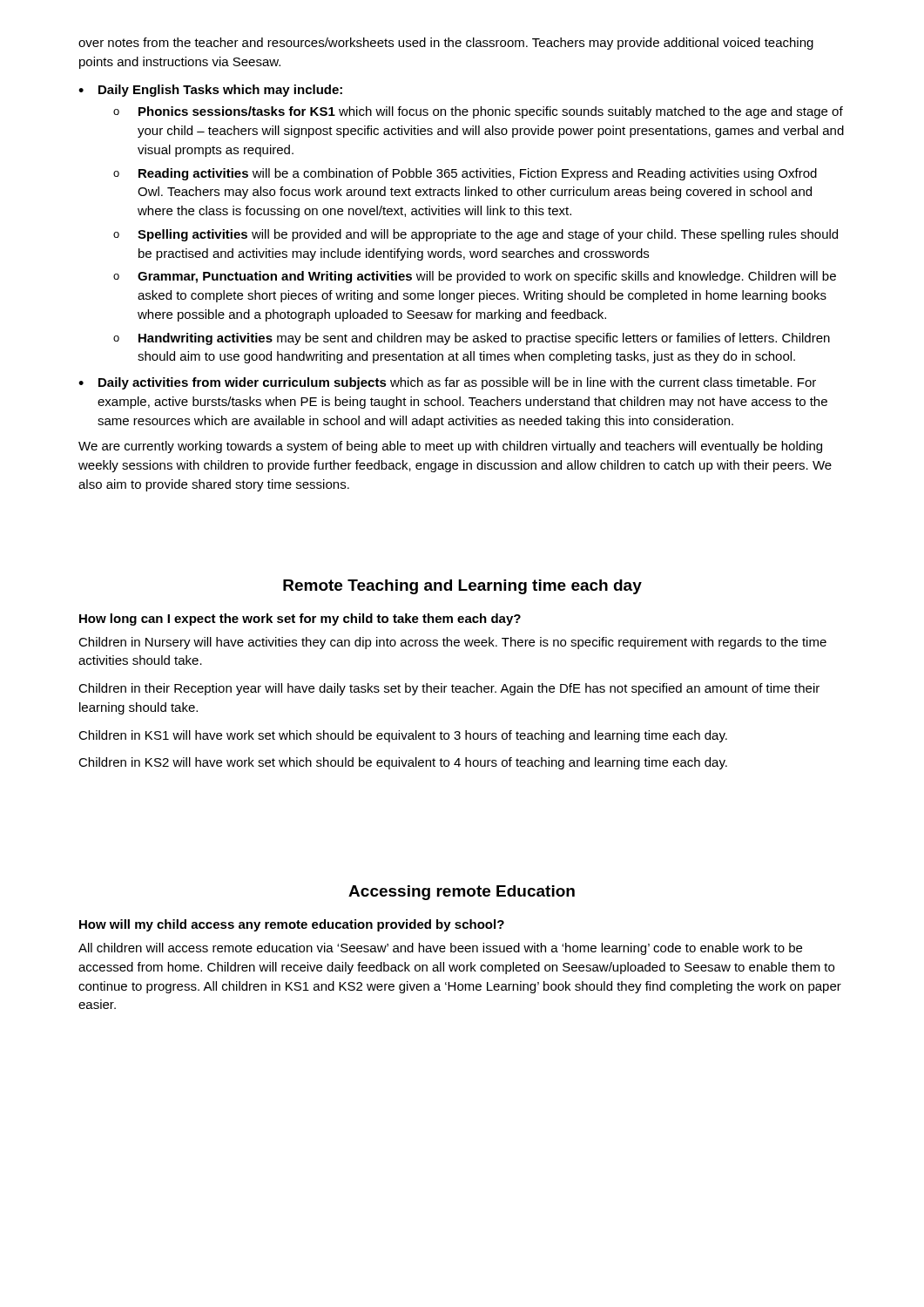The width and height of the screenshot is (924, 1307).
Task: Click the passage that begins "Children in KS1"
Action: click(403, 735)
